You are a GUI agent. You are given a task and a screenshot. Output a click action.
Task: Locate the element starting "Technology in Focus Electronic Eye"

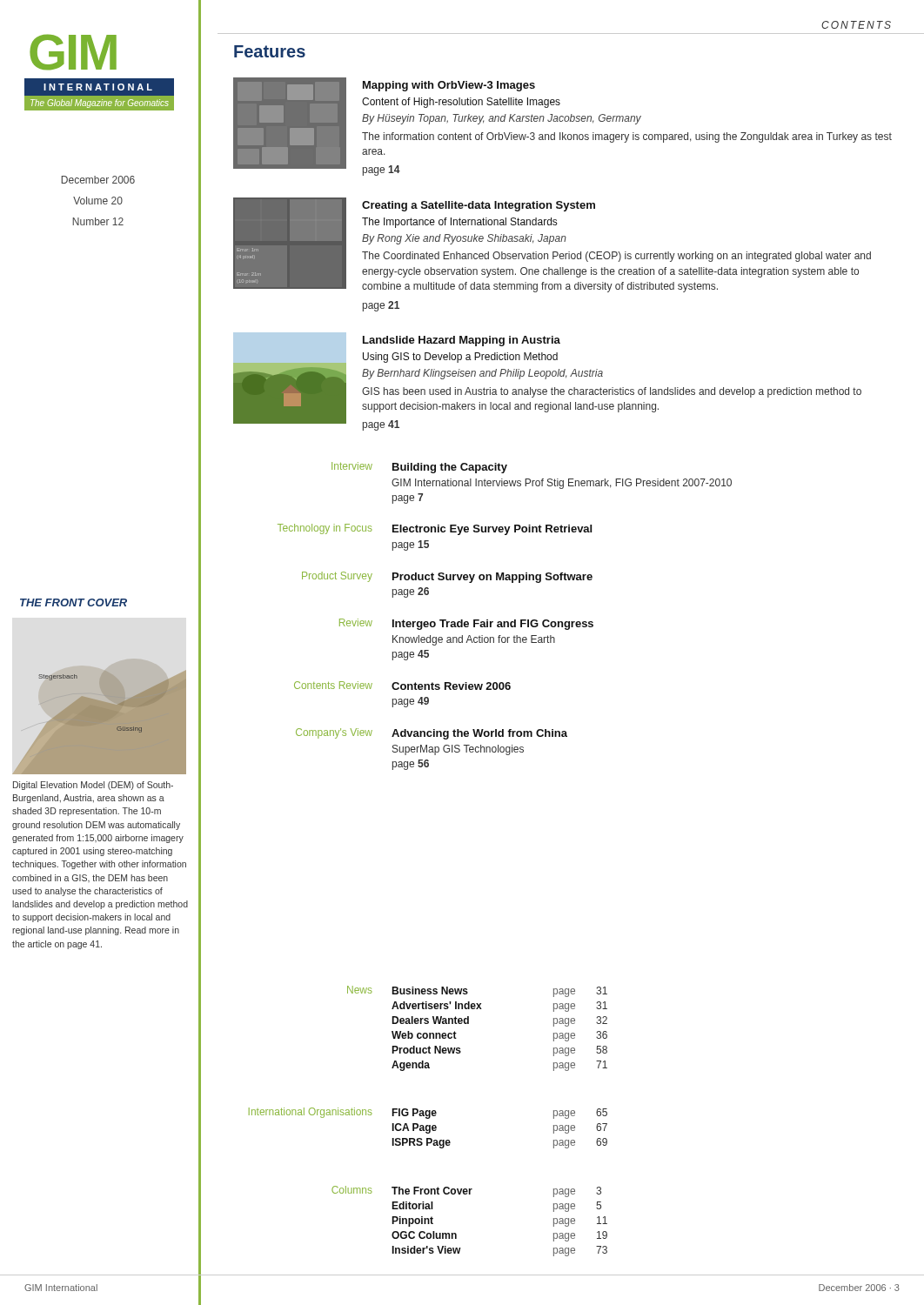pyautogui.click(x=565, y=537)
